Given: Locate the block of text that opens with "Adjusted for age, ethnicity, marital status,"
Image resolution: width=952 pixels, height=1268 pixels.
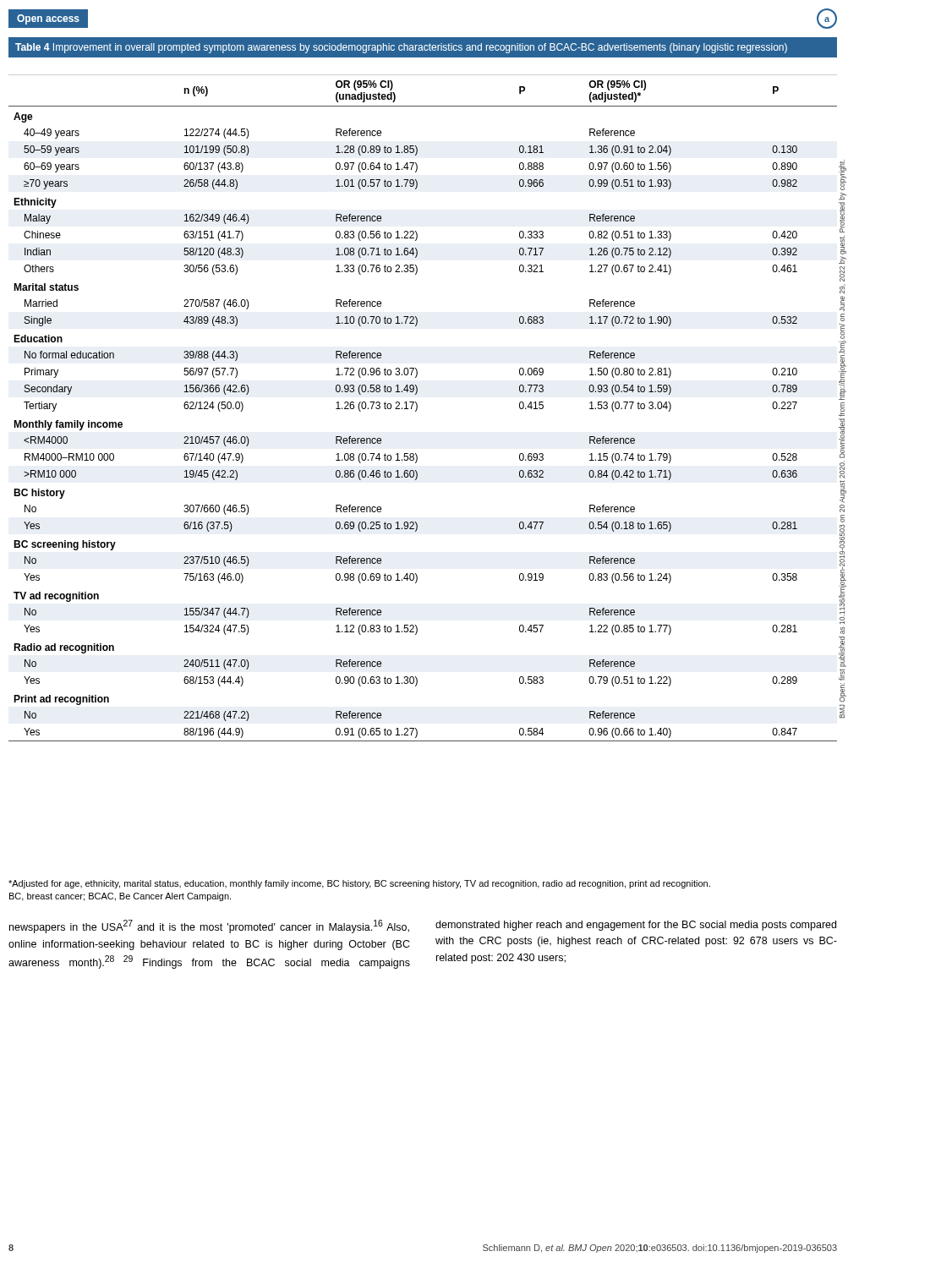Looking at the screenshot, I should (x=360, y=890).
